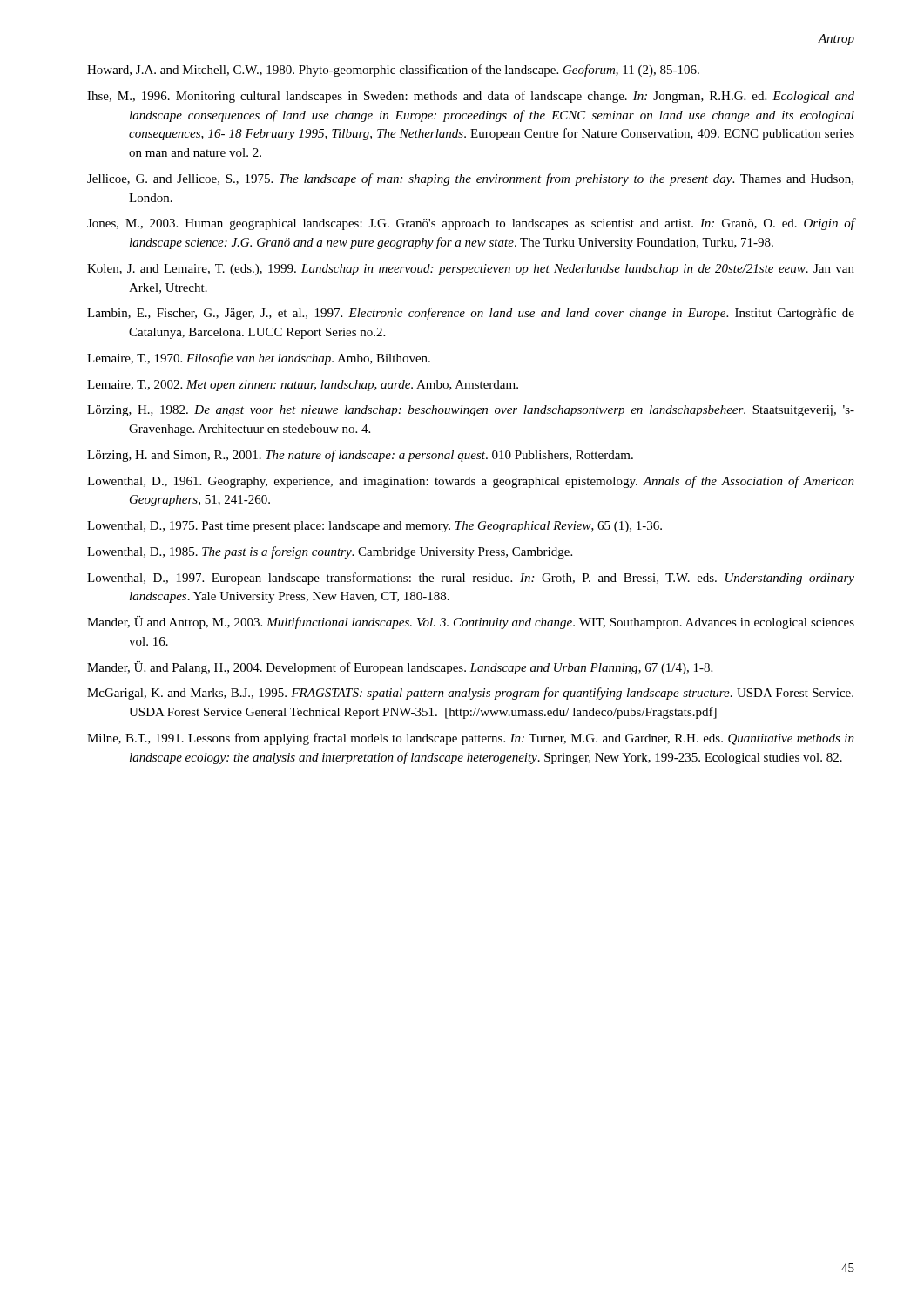Locate the list item with the text "Milne, B.T., 1991. Lessons from applying"
This screenshot has width=924, height=1307.
[471, 747]
